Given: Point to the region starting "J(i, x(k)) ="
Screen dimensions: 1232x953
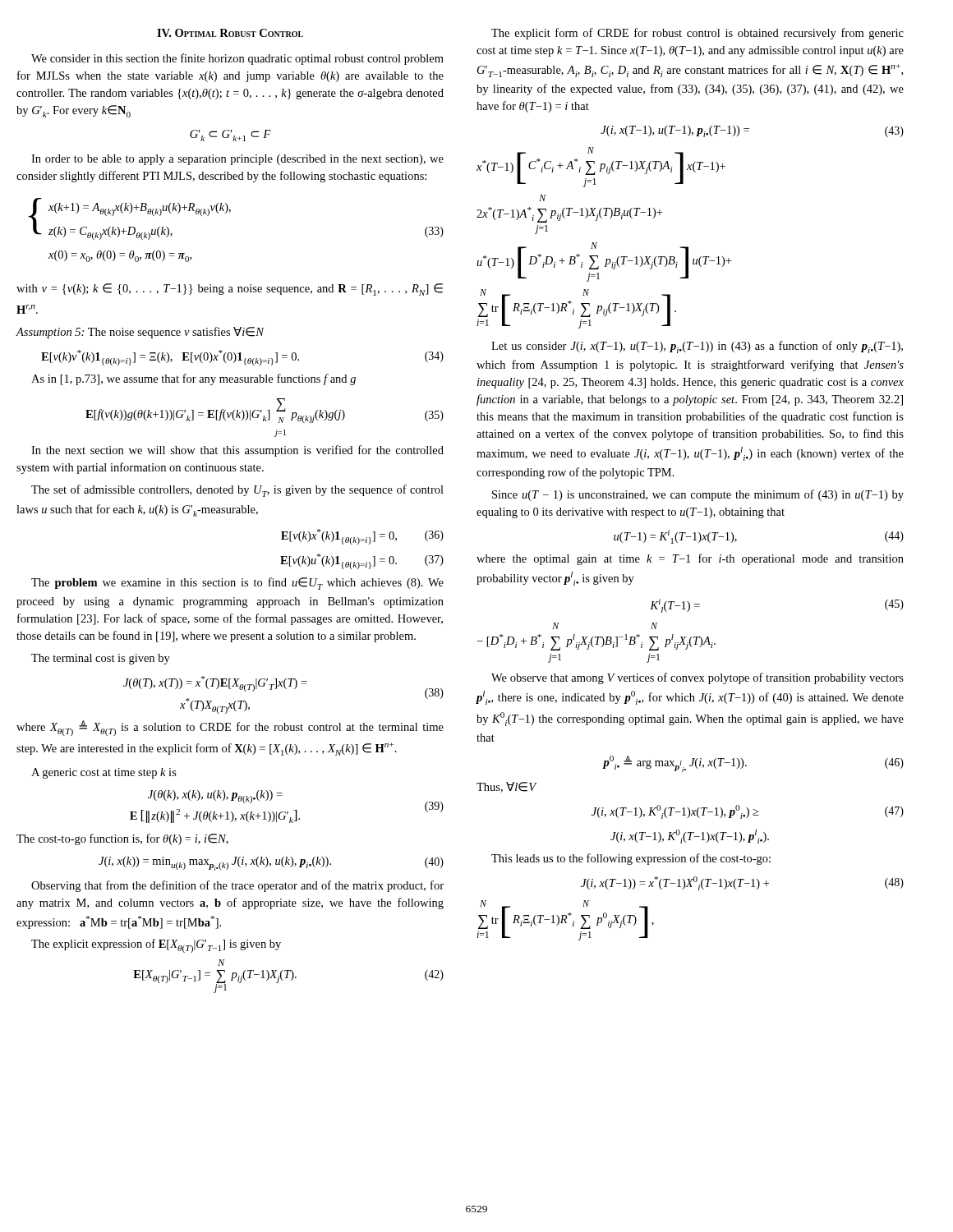Looking at the screenshot, I should tap(230, 863).
